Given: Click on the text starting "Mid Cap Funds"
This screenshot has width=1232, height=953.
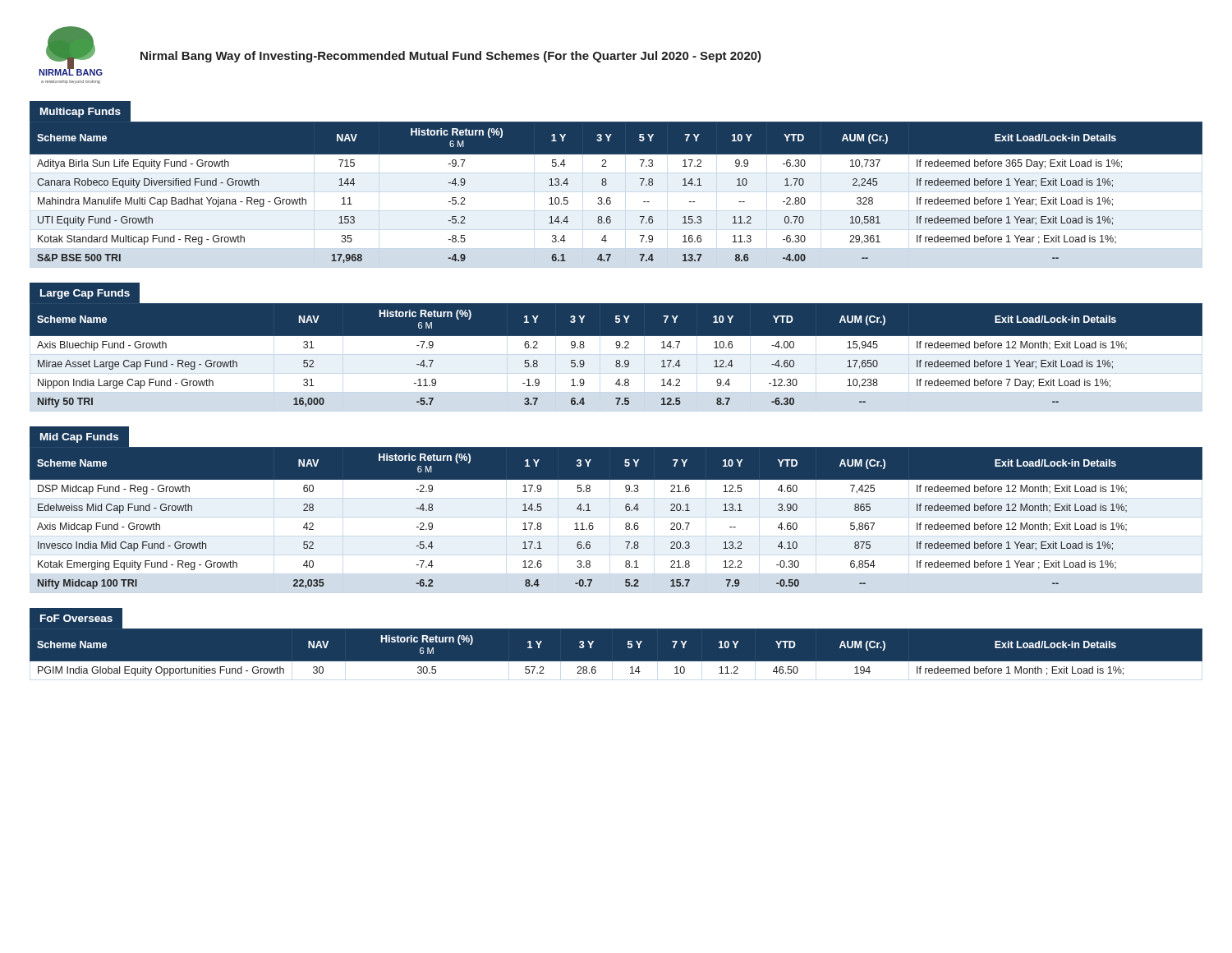Looking at the screenshot, I should coord(79,437).
